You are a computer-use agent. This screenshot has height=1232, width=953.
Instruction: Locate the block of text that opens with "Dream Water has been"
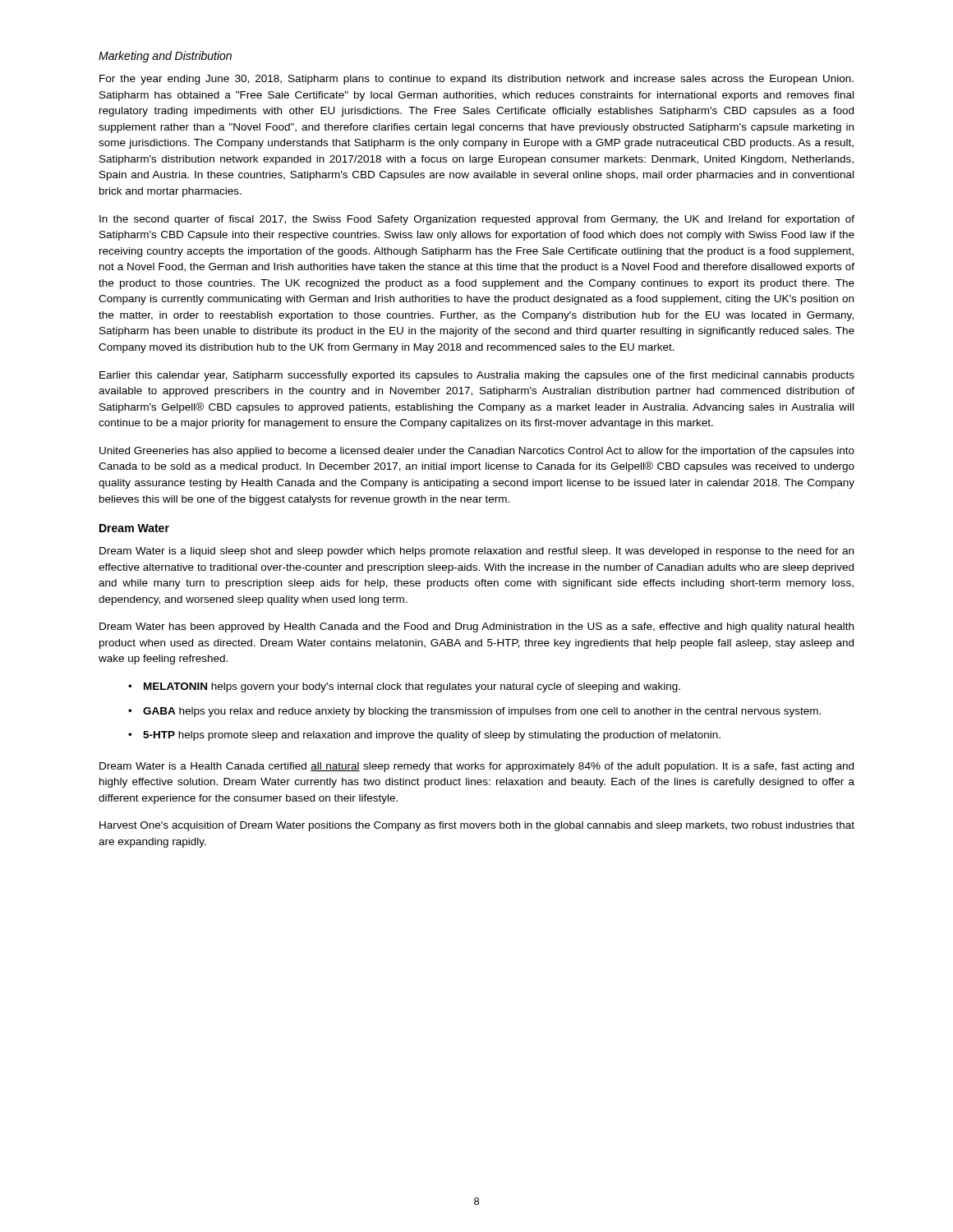(476, 643)
